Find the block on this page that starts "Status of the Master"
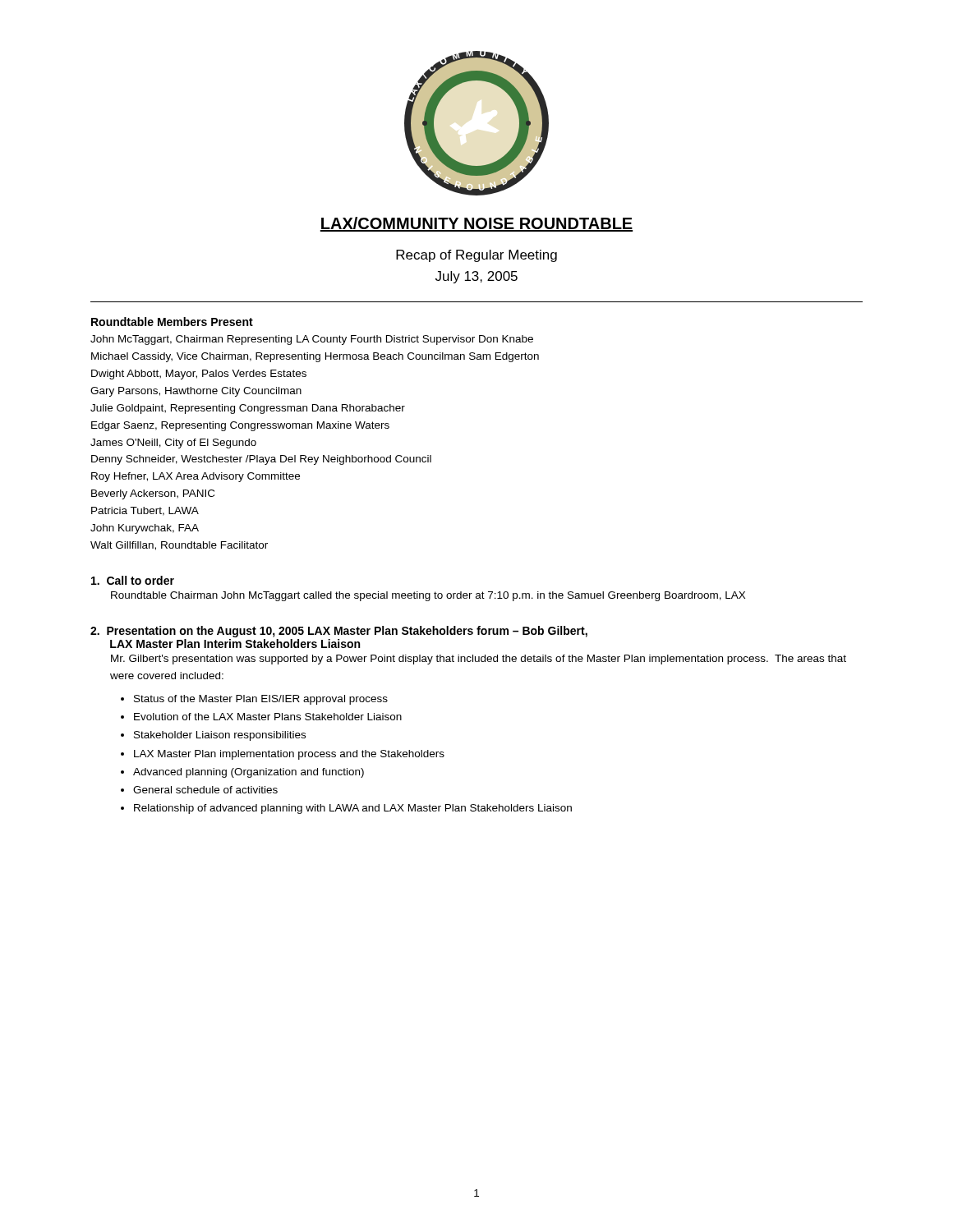 tap(260, 698)
